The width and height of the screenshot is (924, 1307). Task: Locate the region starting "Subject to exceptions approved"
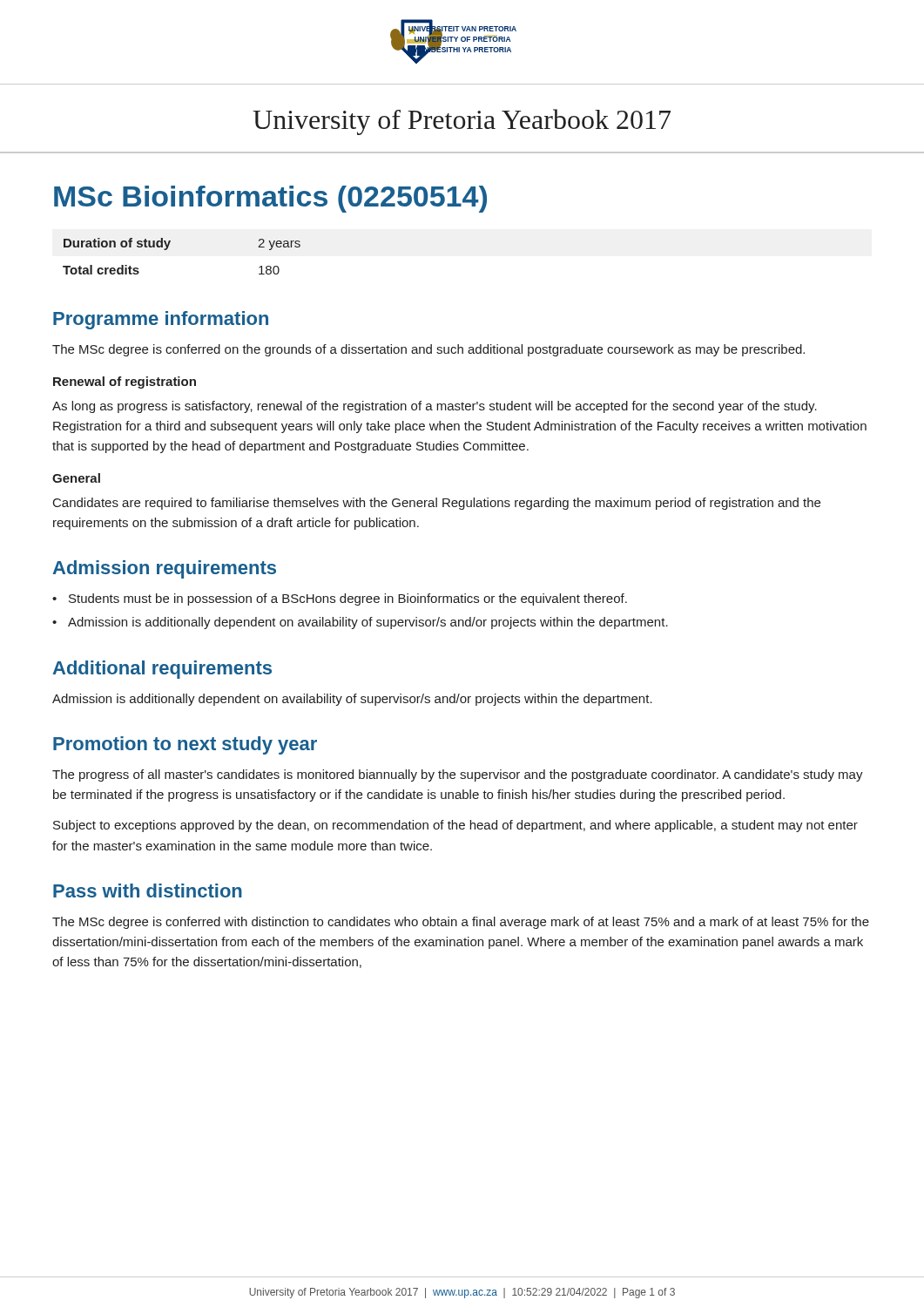click(455, 835)
